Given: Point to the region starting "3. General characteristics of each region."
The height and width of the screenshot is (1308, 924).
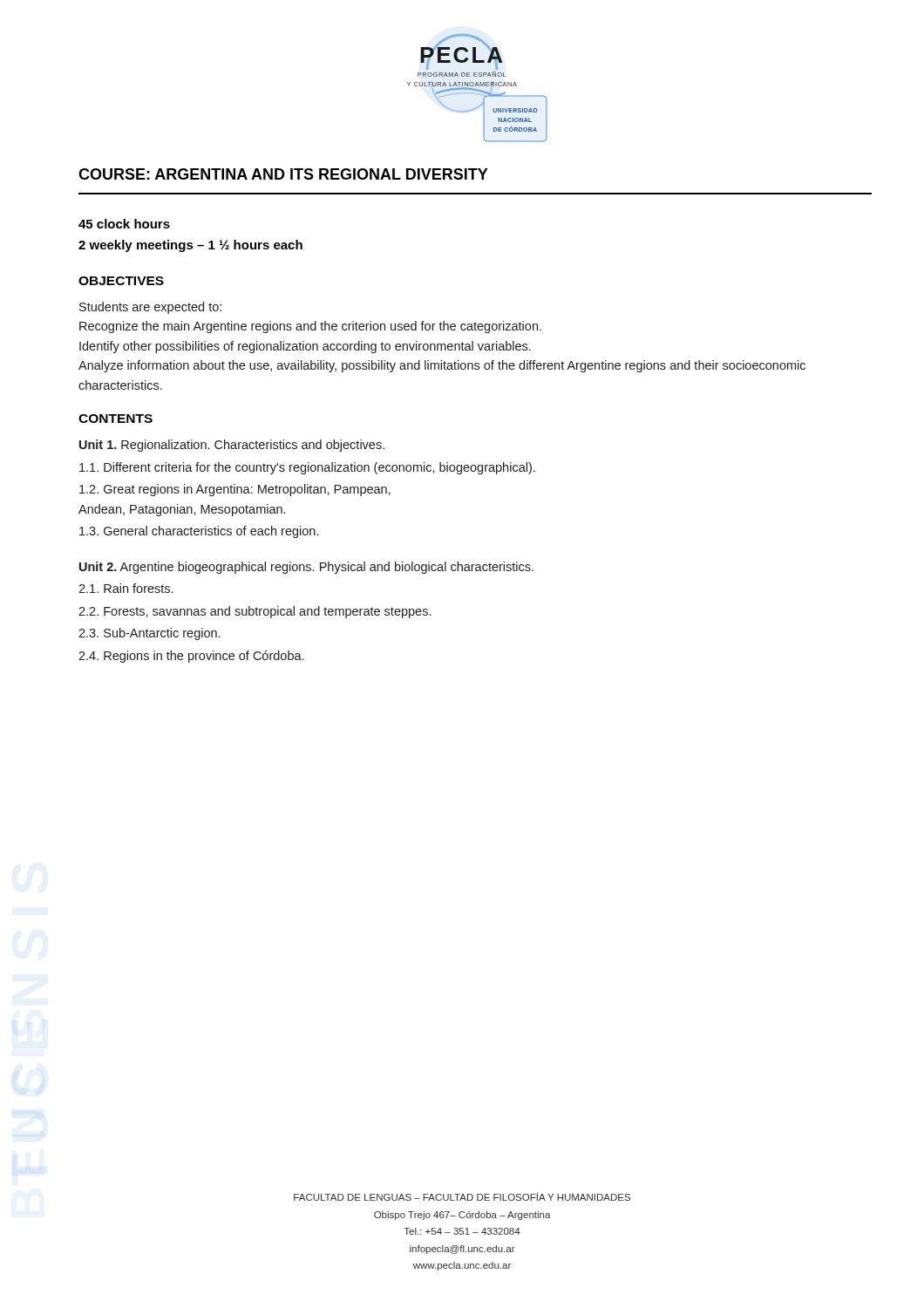Looking at the screenshot, I should (x=199, y=531).
